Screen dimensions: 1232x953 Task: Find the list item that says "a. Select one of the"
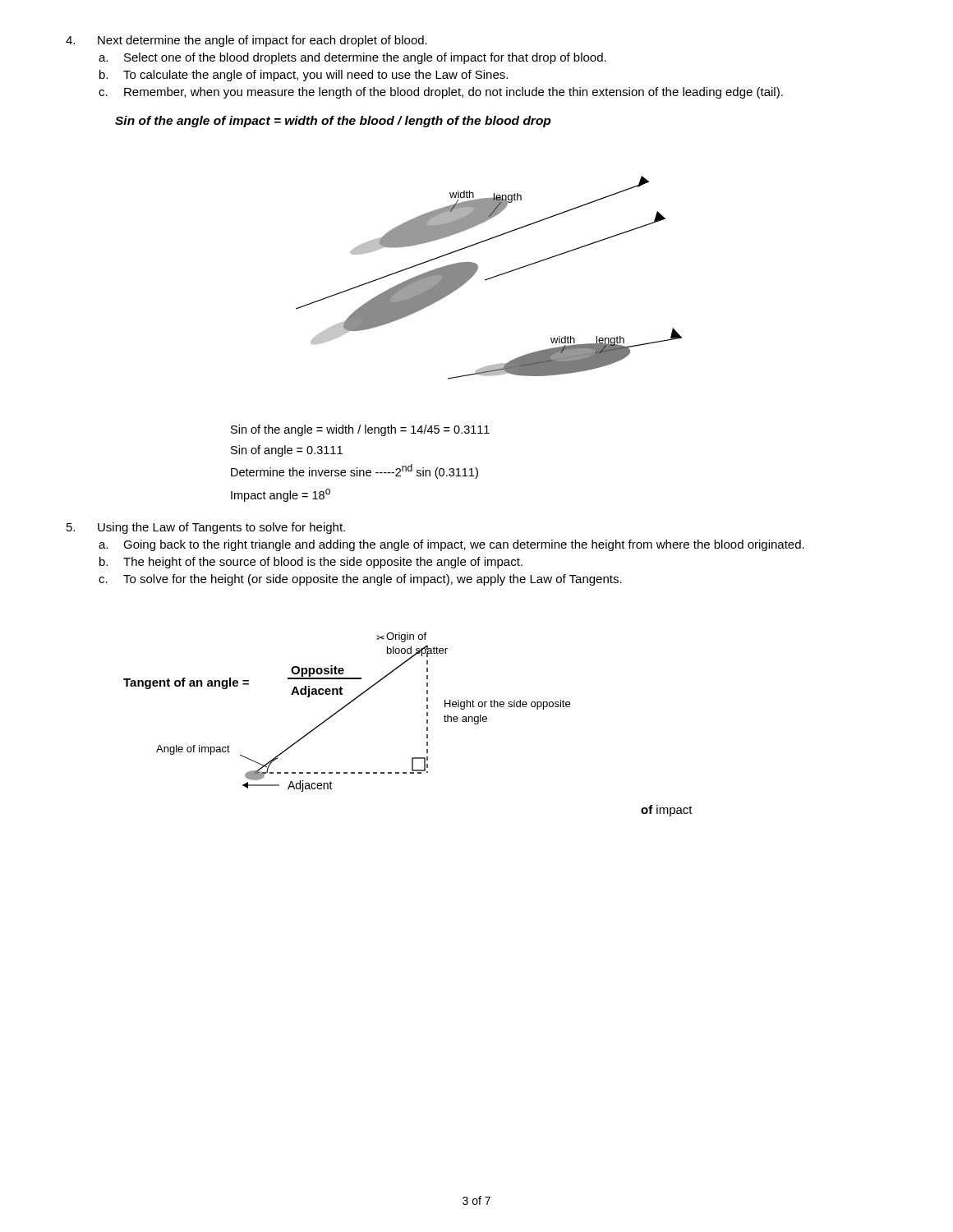[353, 57]
